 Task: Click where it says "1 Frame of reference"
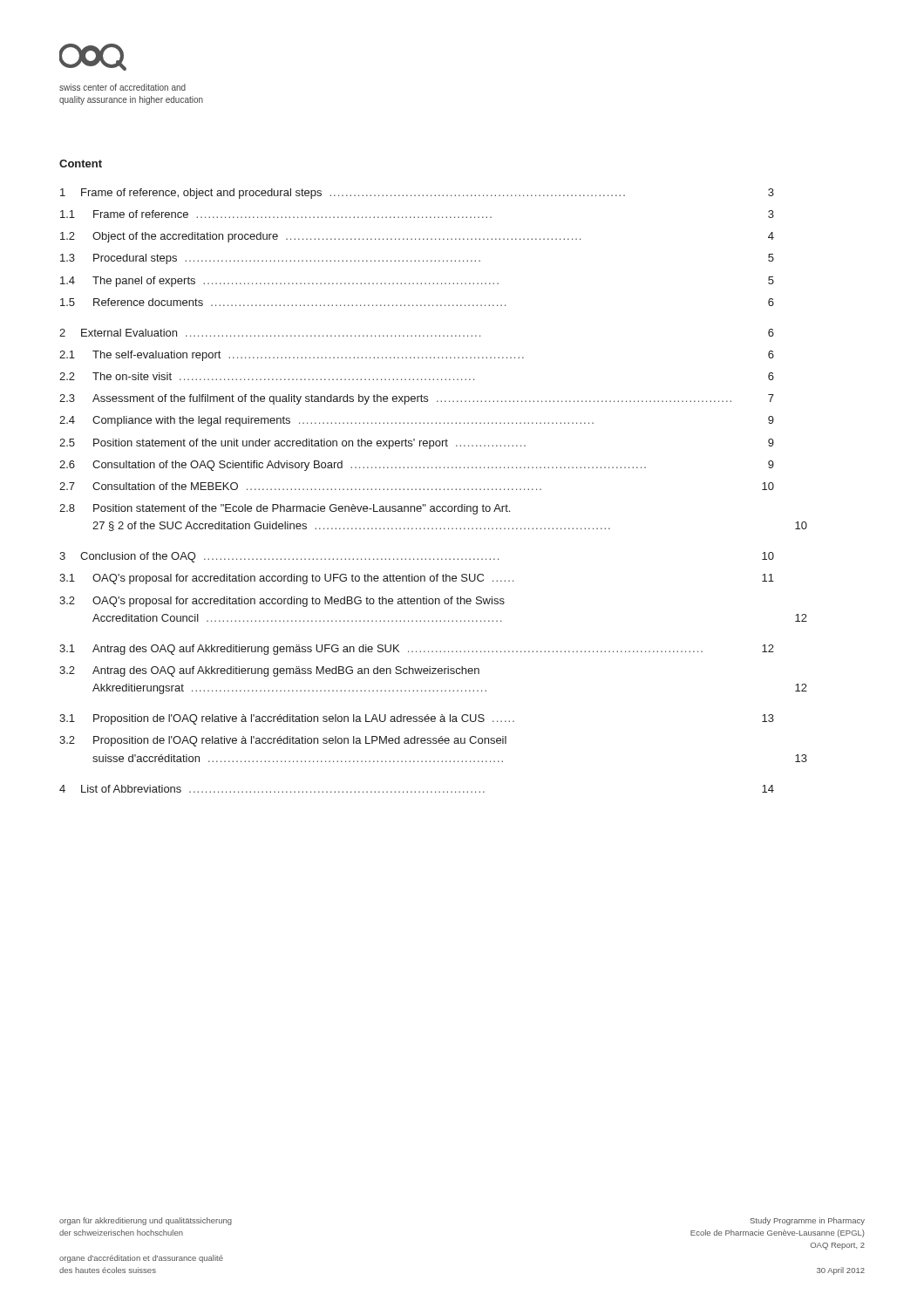coord(417,215)
